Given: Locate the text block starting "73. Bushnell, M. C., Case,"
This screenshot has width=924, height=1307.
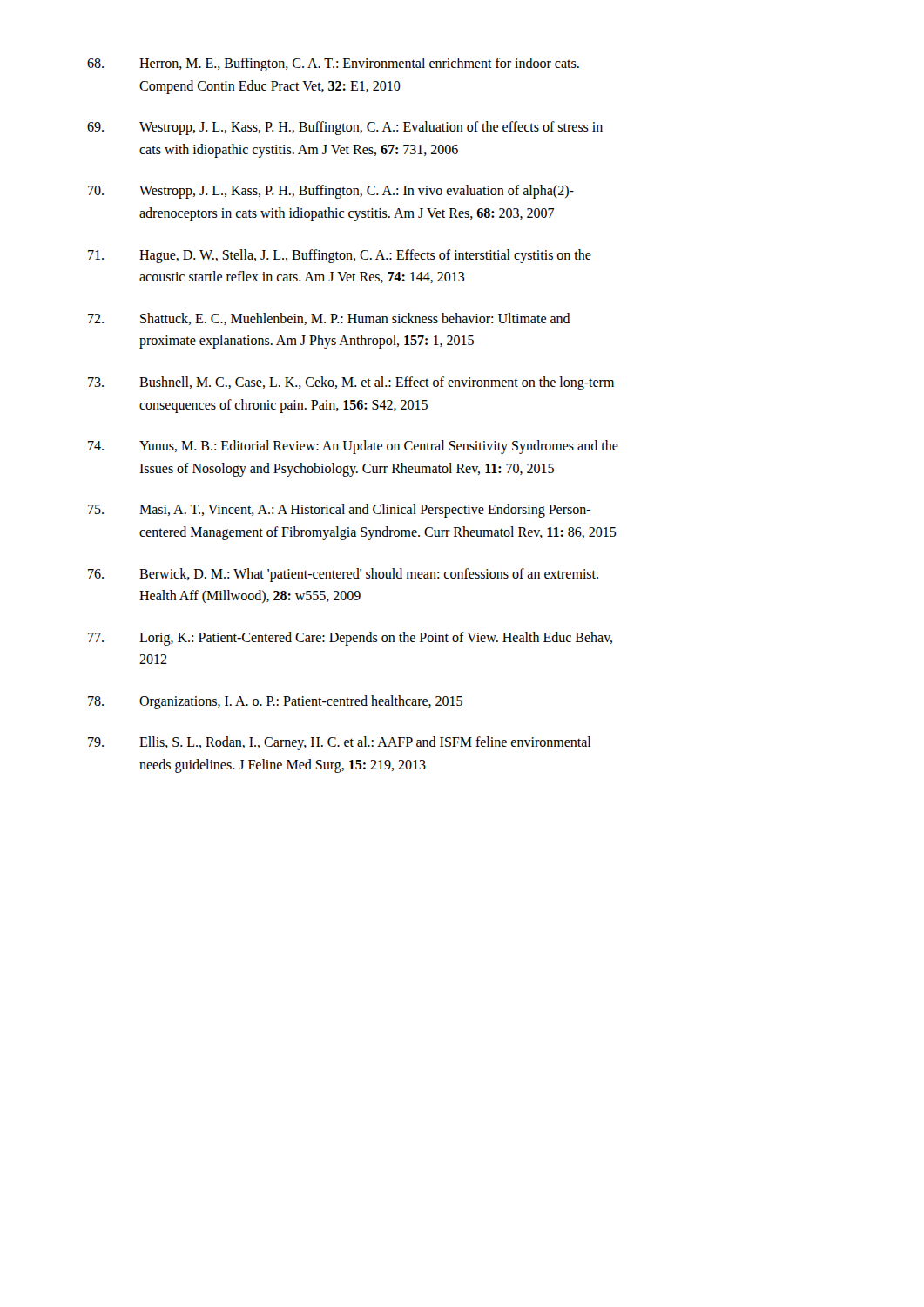Looking at the screenshot, I should pyautogui.click(x=471, y=393).
